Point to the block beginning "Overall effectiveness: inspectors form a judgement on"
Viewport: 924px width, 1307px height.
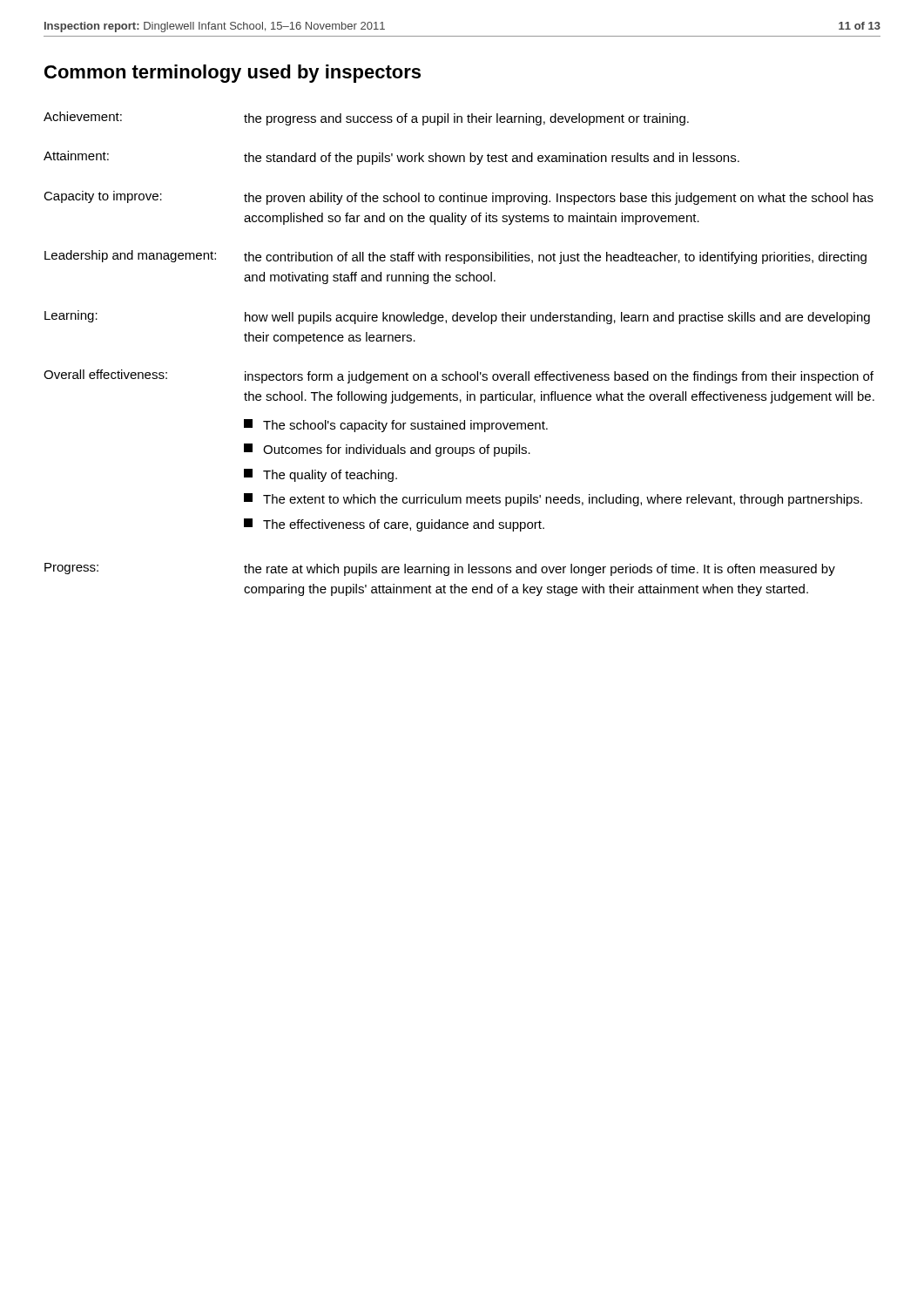click(462, 453)
